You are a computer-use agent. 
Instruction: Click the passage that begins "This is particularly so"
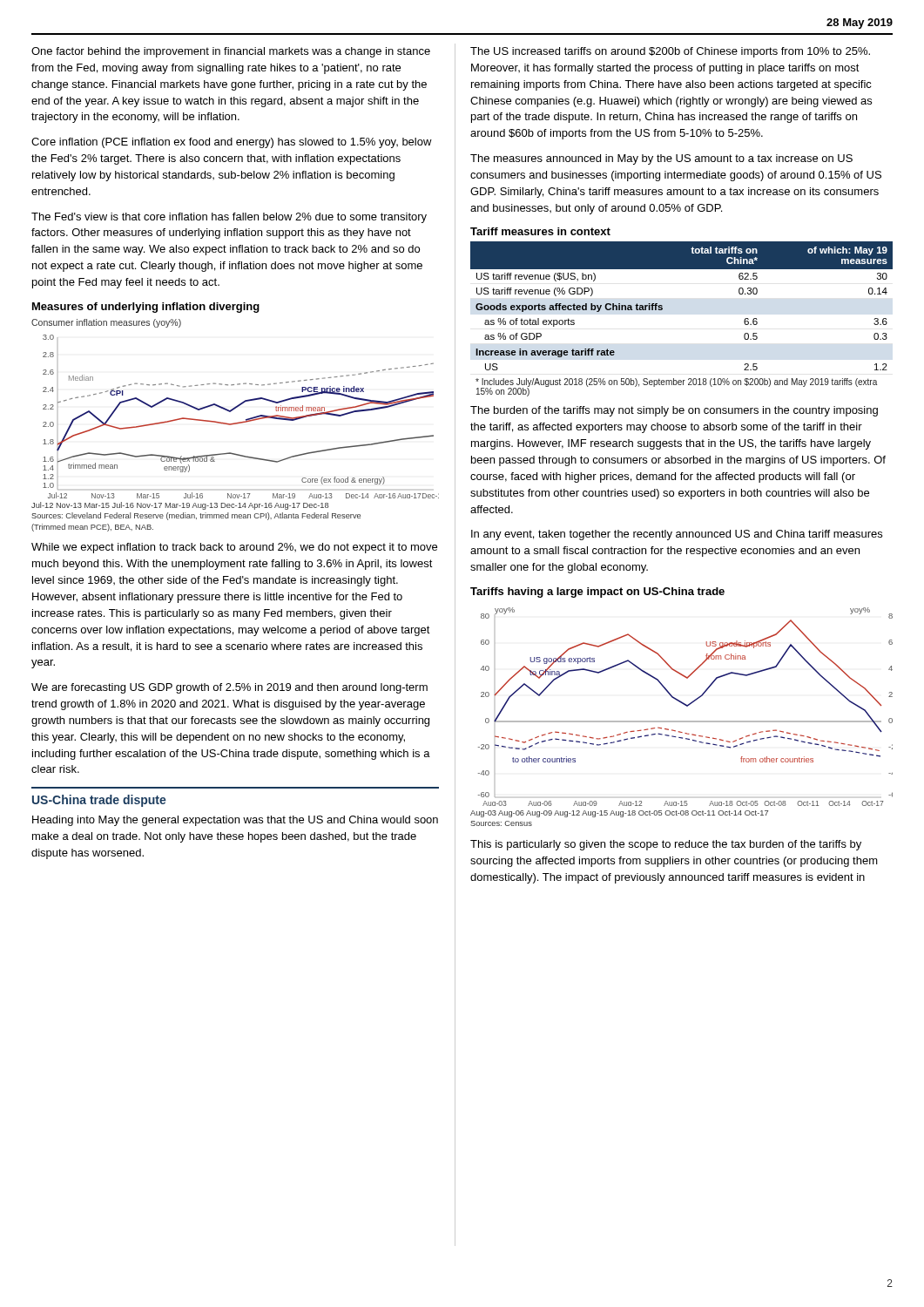coord(674,860)
